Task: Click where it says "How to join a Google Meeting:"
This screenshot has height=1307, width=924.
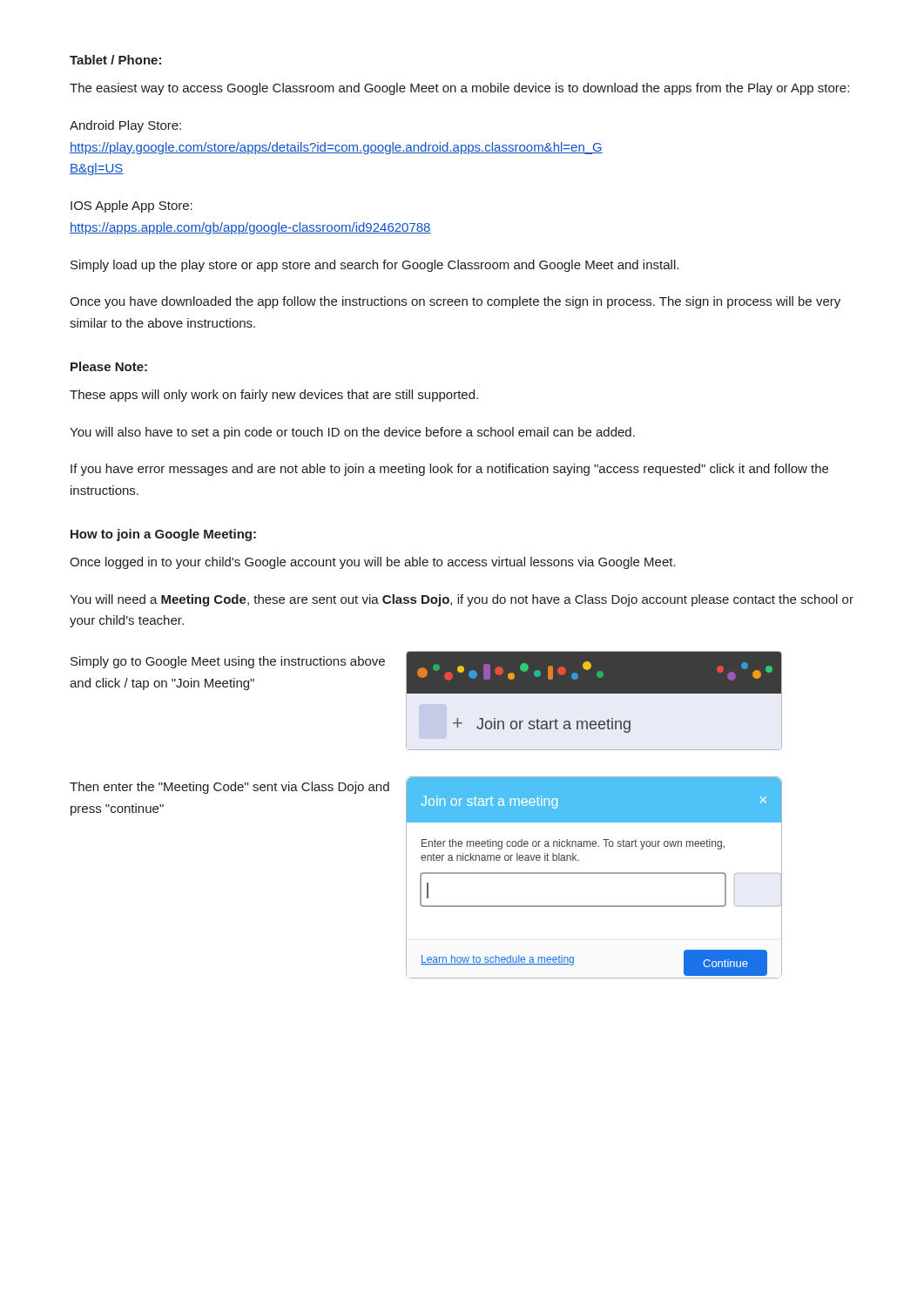Action: [x=163, y=533]
